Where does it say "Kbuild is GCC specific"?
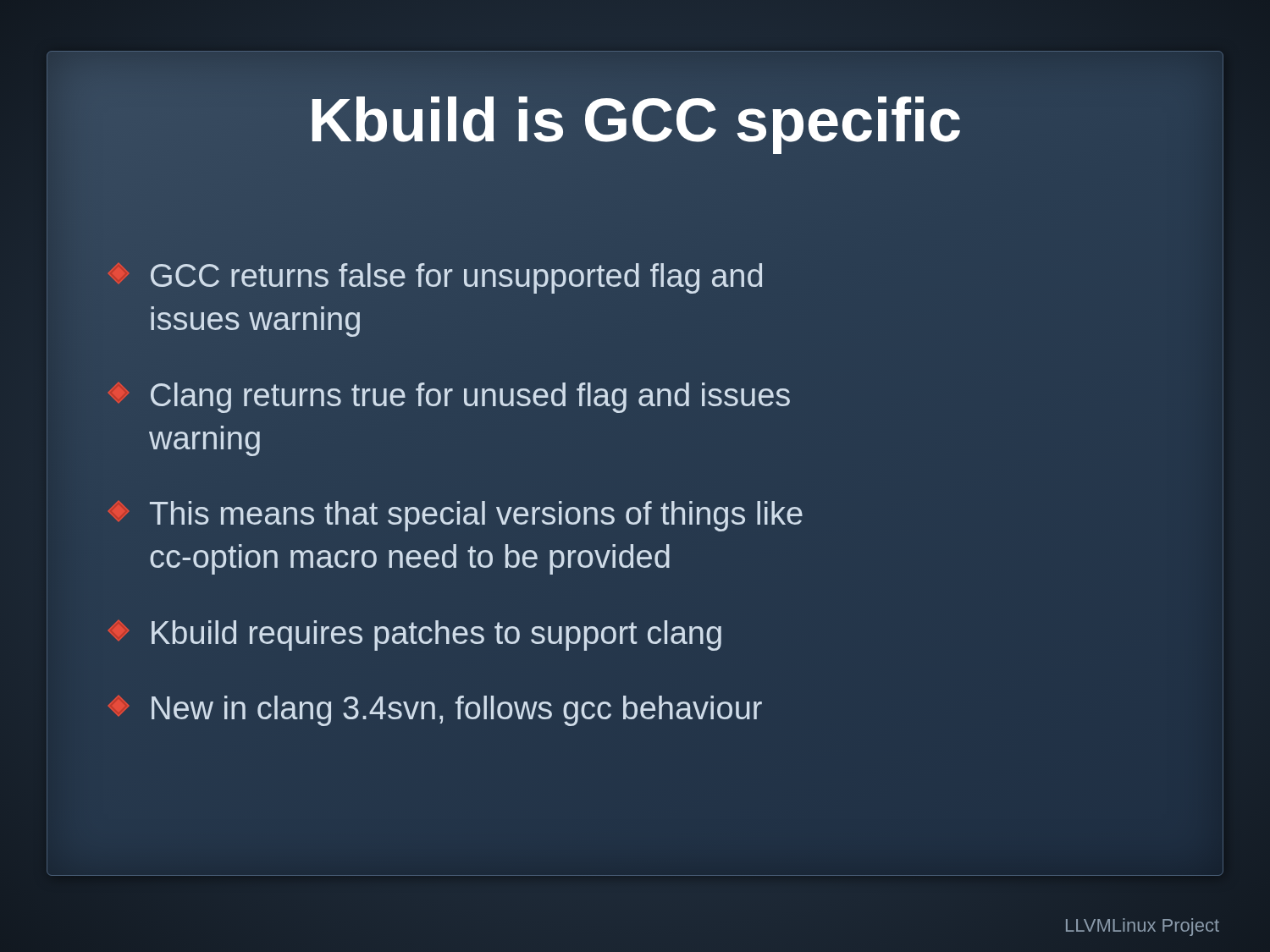1270x952 pixels. tap(635, 120)
